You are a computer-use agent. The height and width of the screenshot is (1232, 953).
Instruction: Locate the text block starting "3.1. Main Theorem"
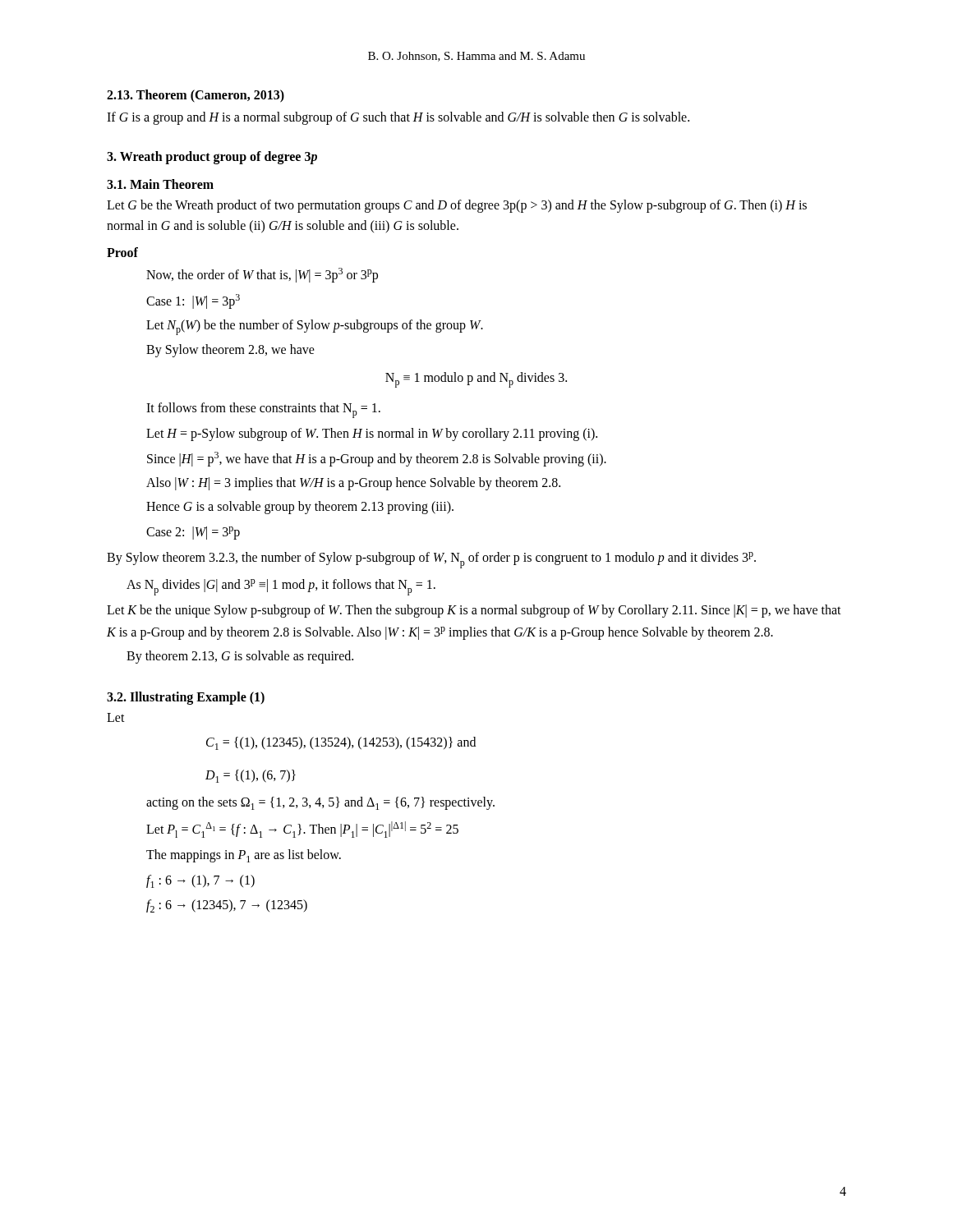tap(160, 184)
